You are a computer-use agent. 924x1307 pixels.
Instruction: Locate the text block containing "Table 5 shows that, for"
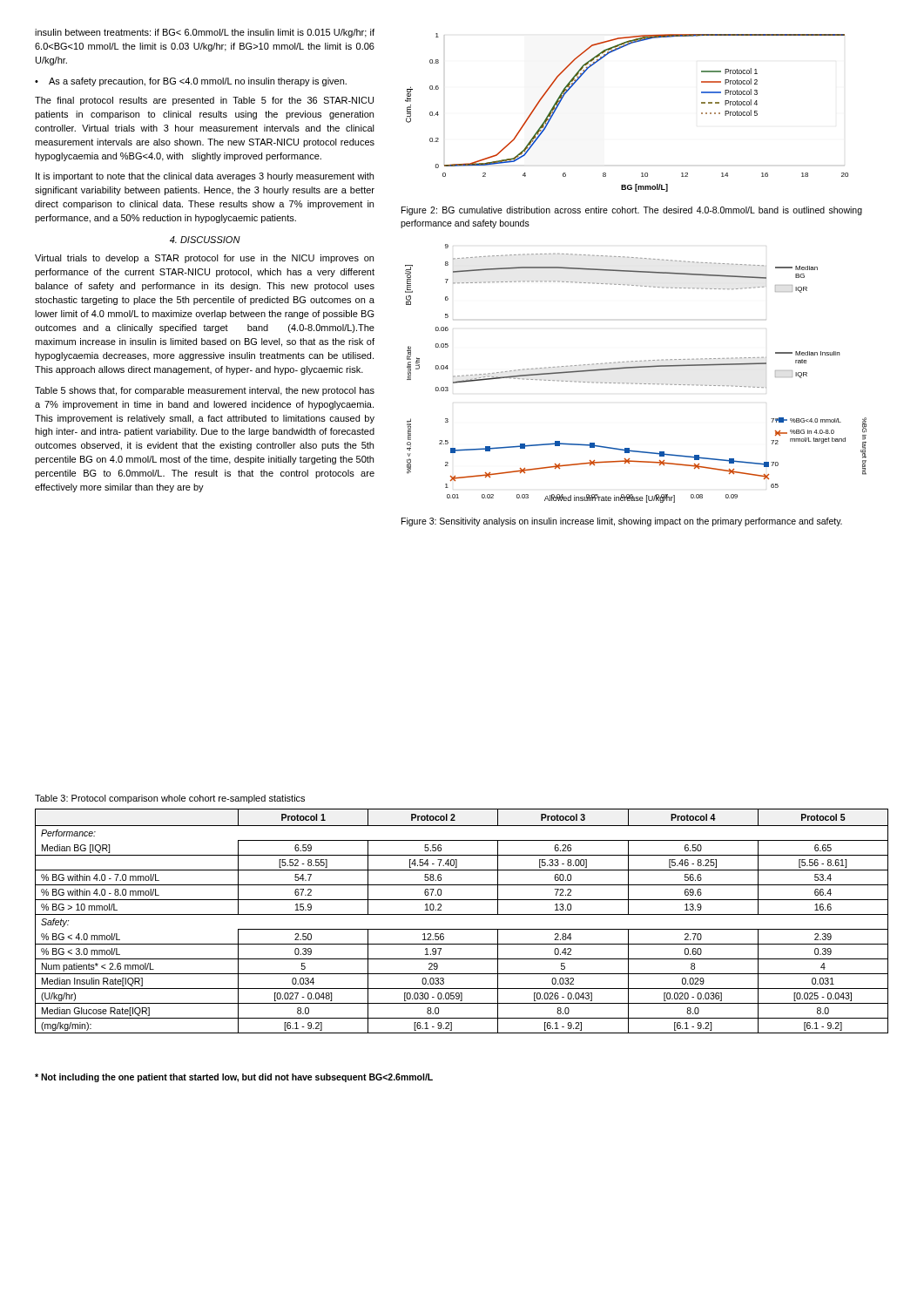click(205, 439)
